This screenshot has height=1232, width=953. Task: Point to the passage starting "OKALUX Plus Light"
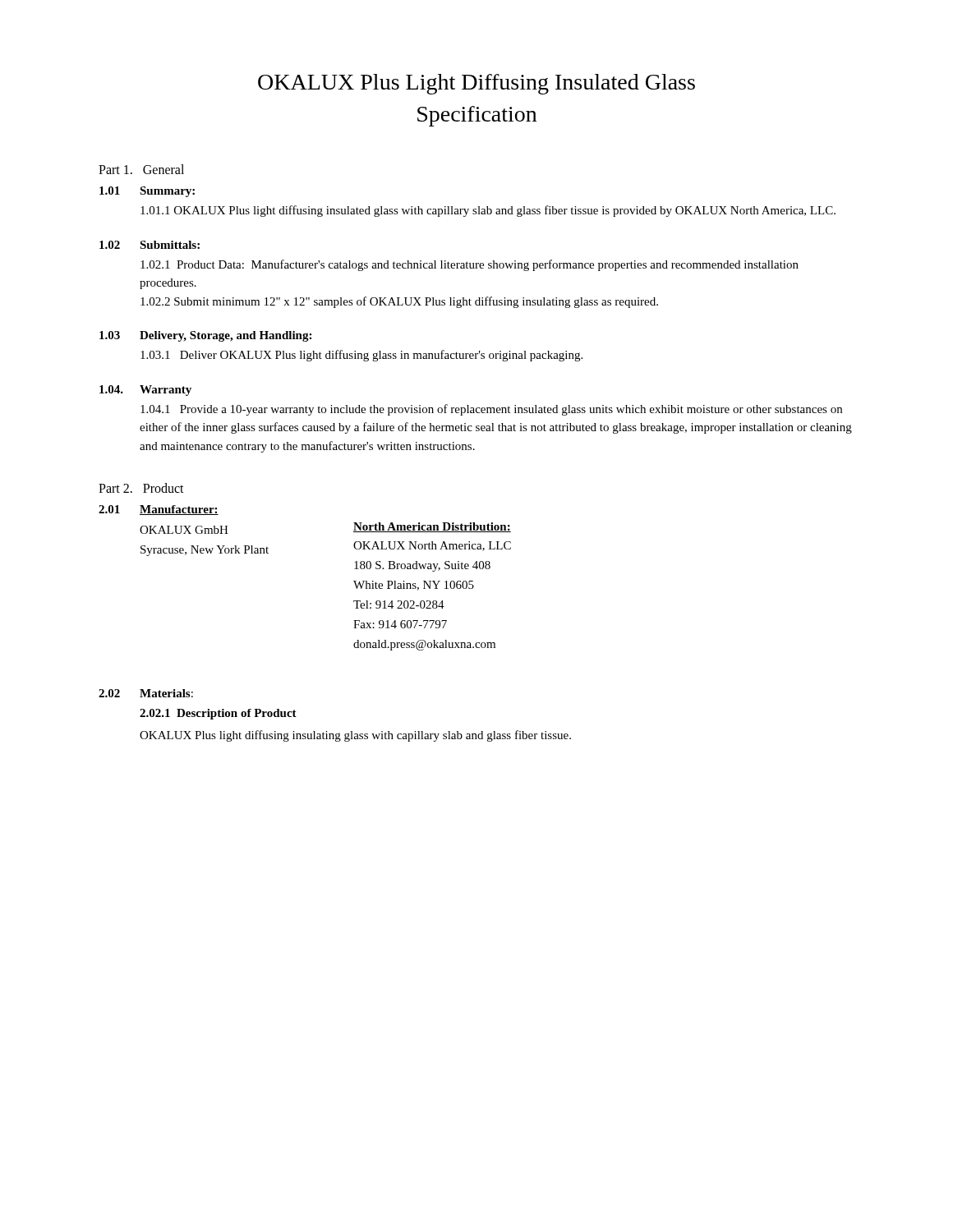pyautogui.click(x=476, y=98)
